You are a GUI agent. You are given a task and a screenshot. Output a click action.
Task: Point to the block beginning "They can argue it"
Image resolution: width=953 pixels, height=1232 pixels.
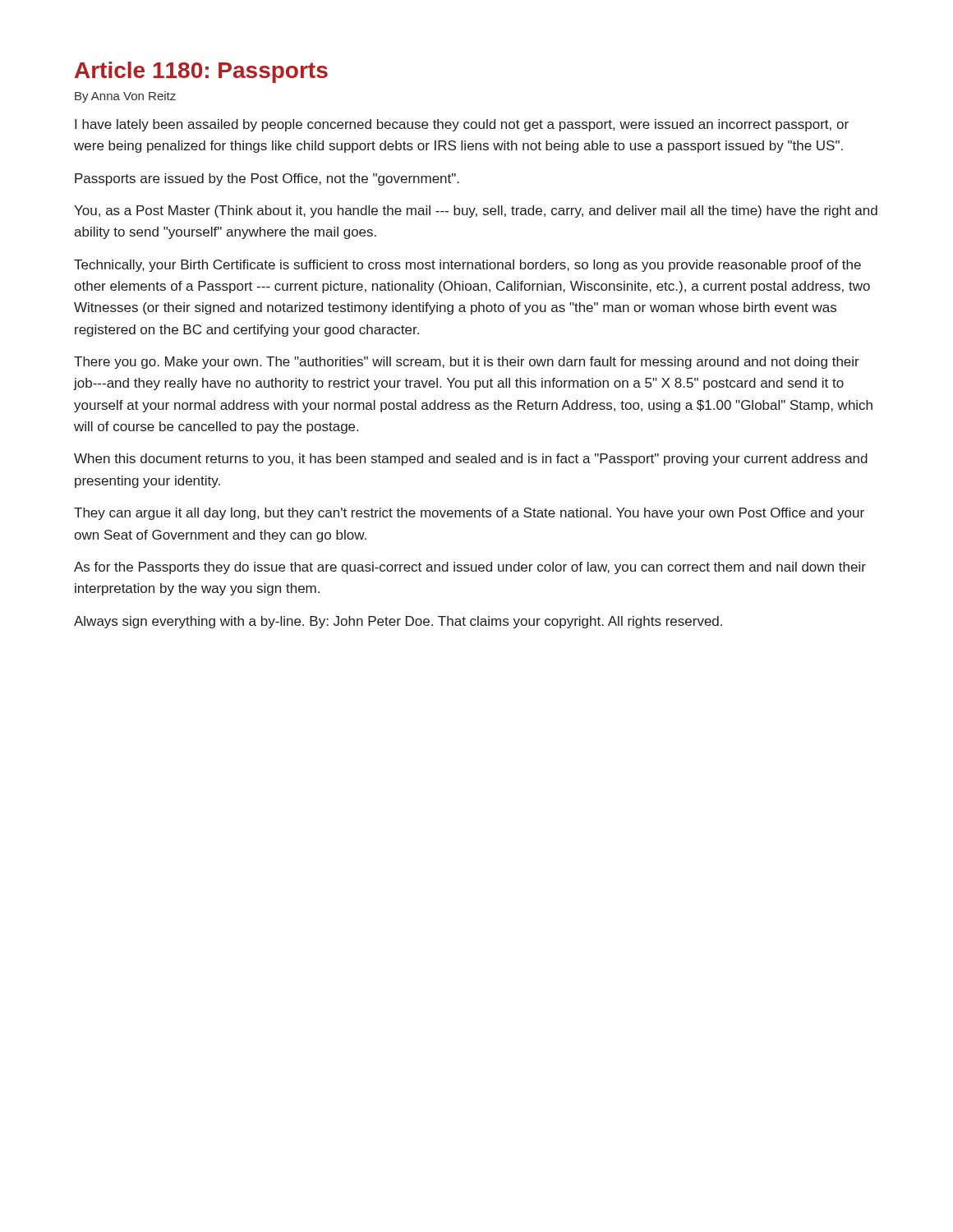tap(469, 524)
